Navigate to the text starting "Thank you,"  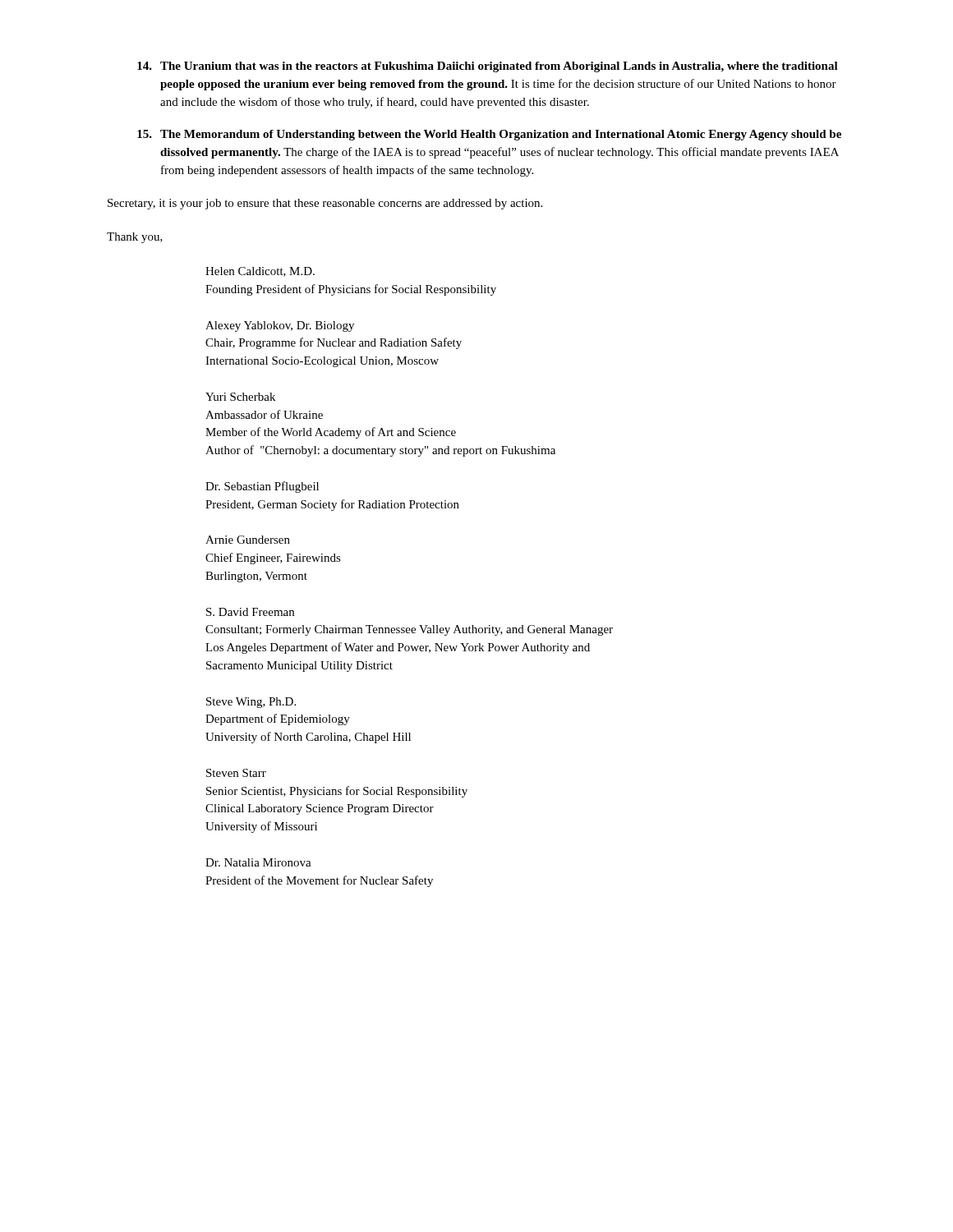pyautogui.click(x=135, y=237)
